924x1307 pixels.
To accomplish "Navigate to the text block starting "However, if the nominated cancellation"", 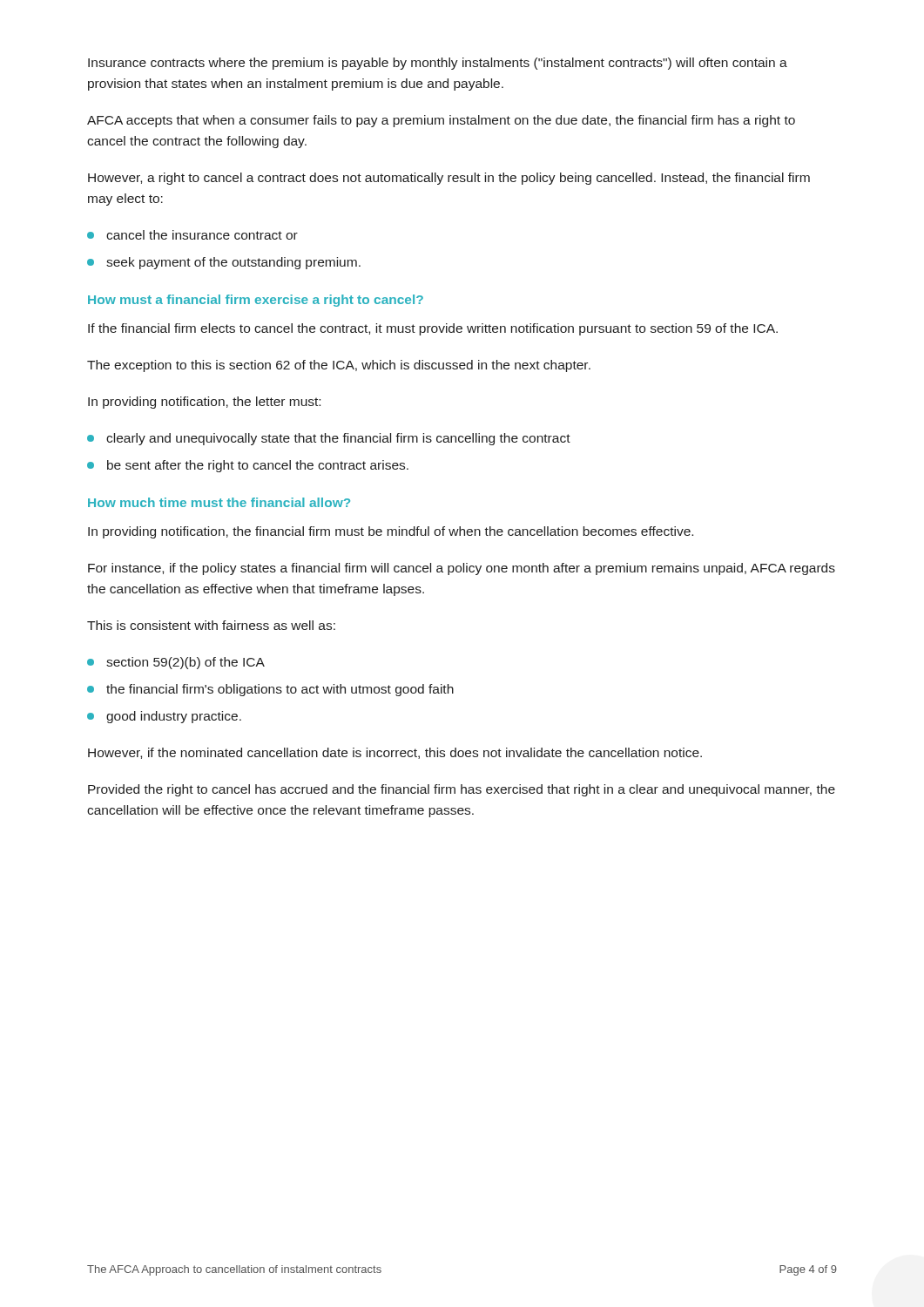I will [462, 753].
